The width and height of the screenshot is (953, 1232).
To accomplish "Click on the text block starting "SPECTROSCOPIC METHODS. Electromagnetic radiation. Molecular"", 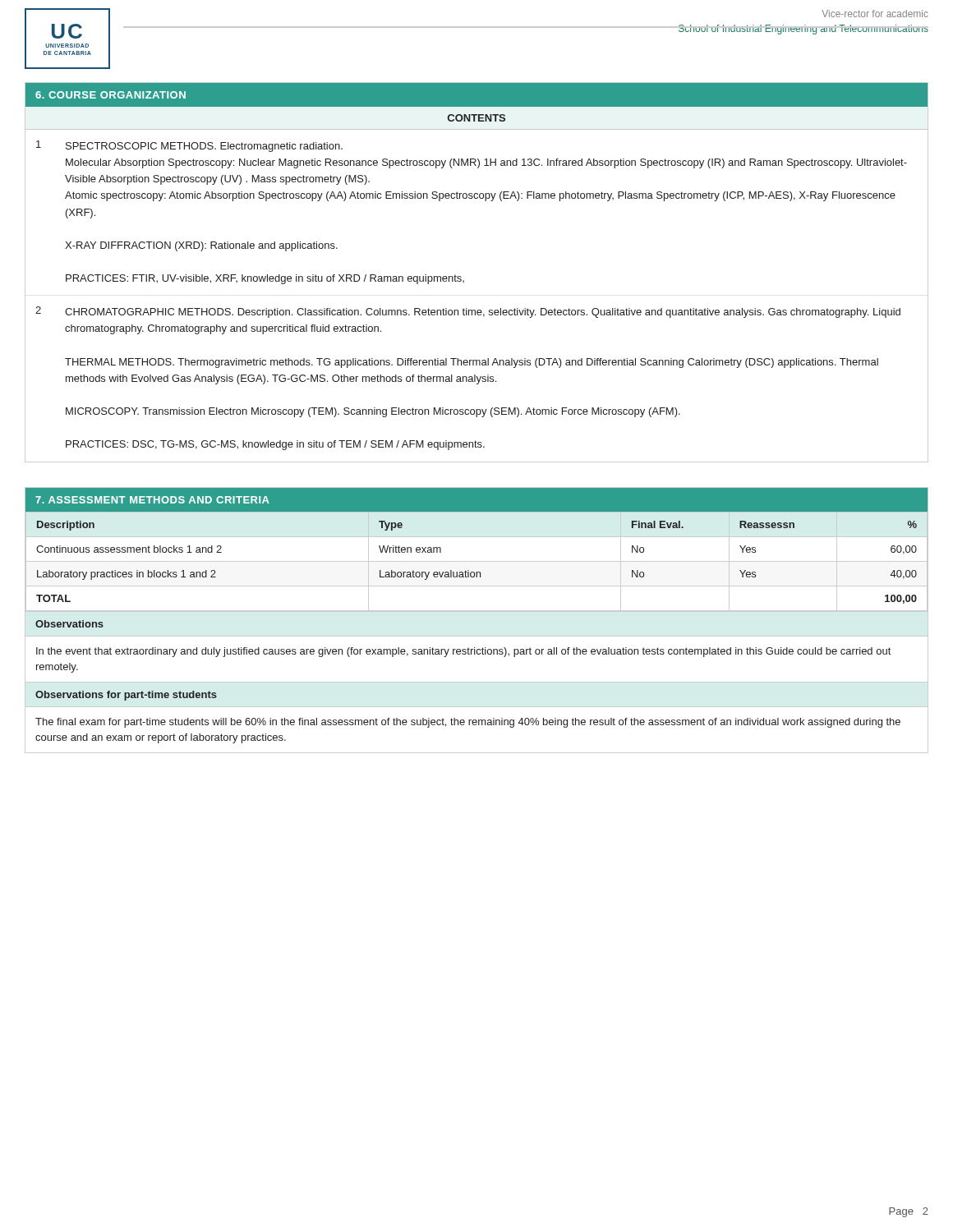I will 486,212.
